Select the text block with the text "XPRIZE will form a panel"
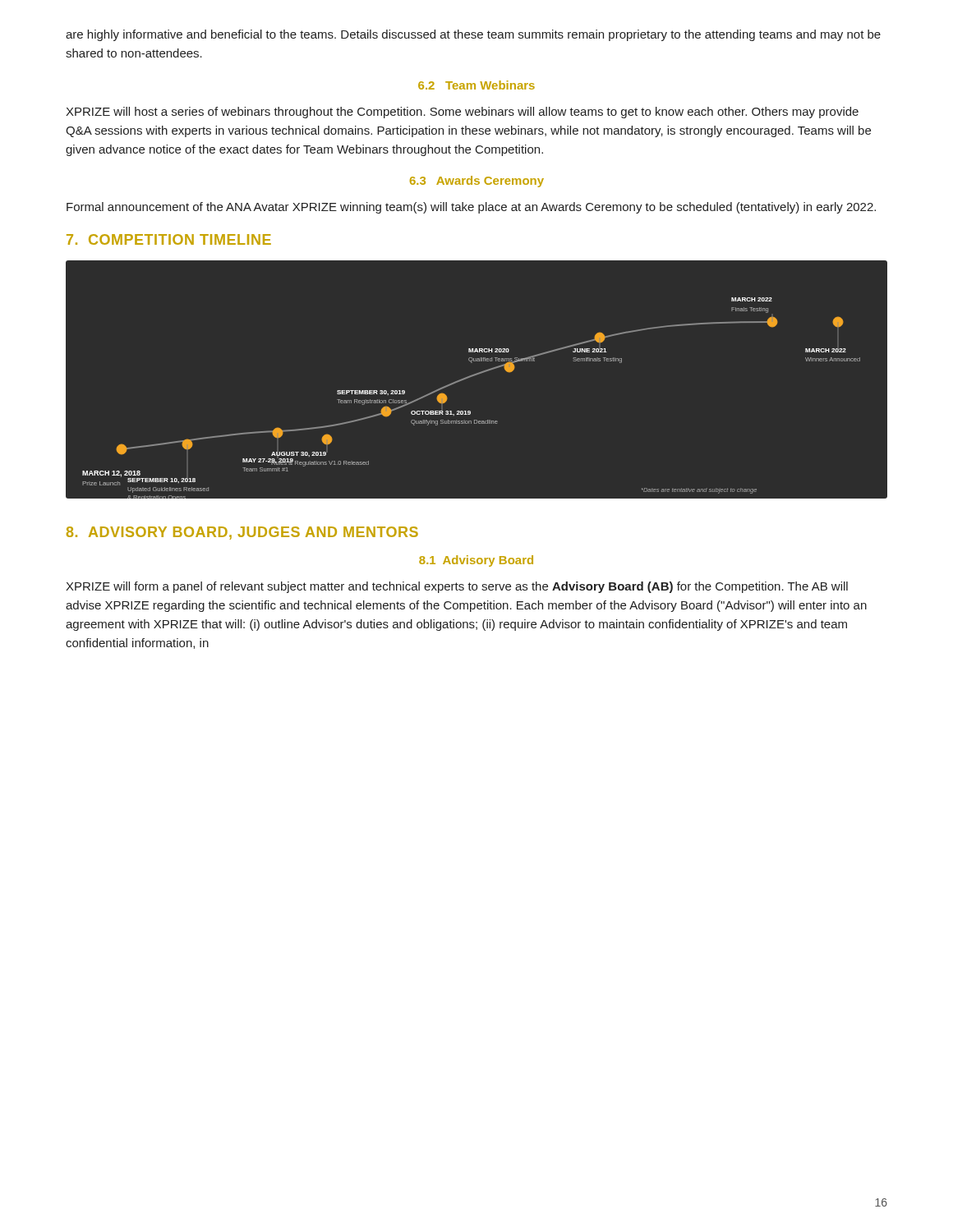Screen dimensions: 1232x953 tap(466, 614)
